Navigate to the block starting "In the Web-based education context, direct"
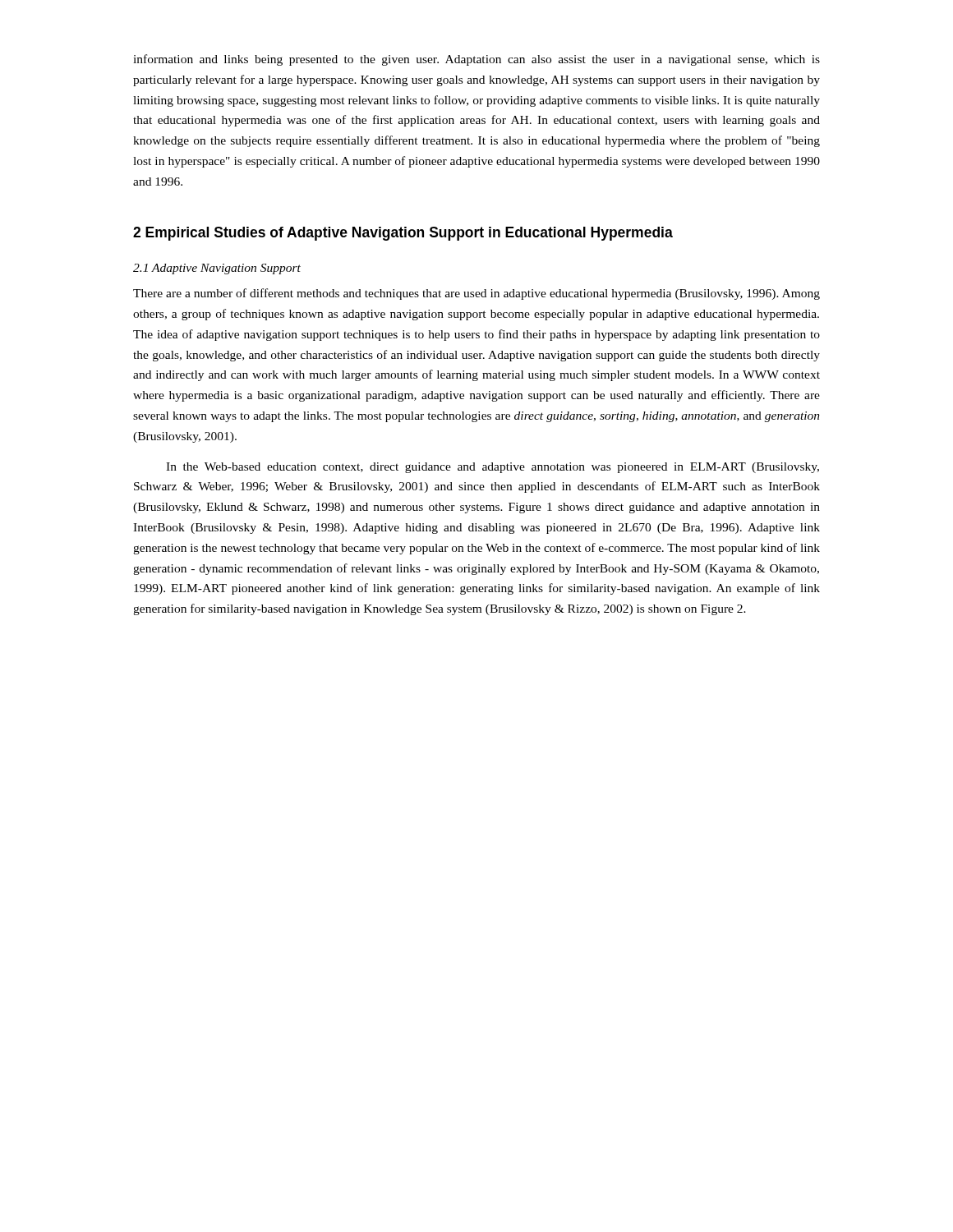 tap(476, 538)
